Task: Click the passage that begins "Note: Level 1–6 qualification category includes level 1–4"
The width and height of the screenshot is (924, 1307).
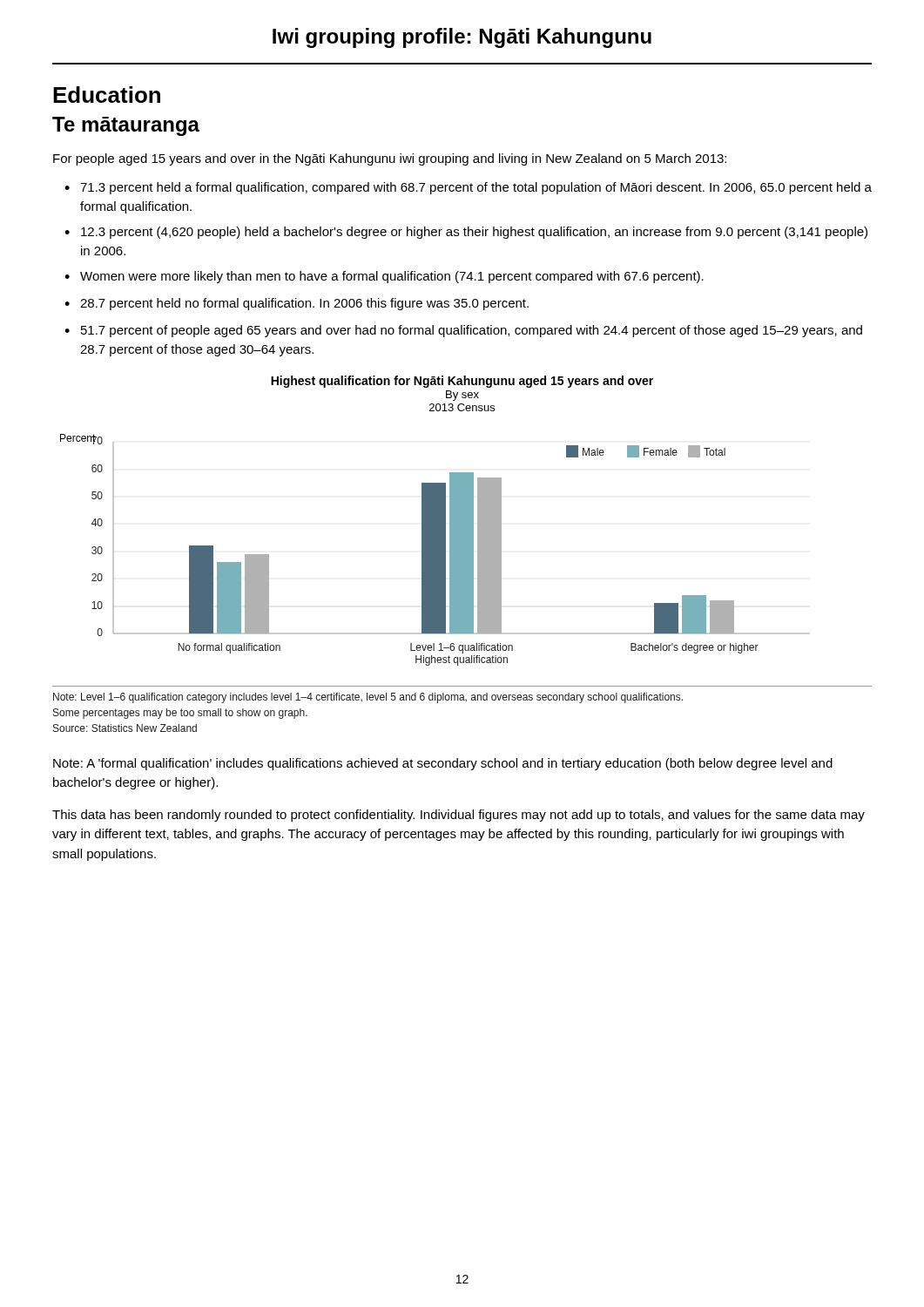Action: (x=368, y=698)
